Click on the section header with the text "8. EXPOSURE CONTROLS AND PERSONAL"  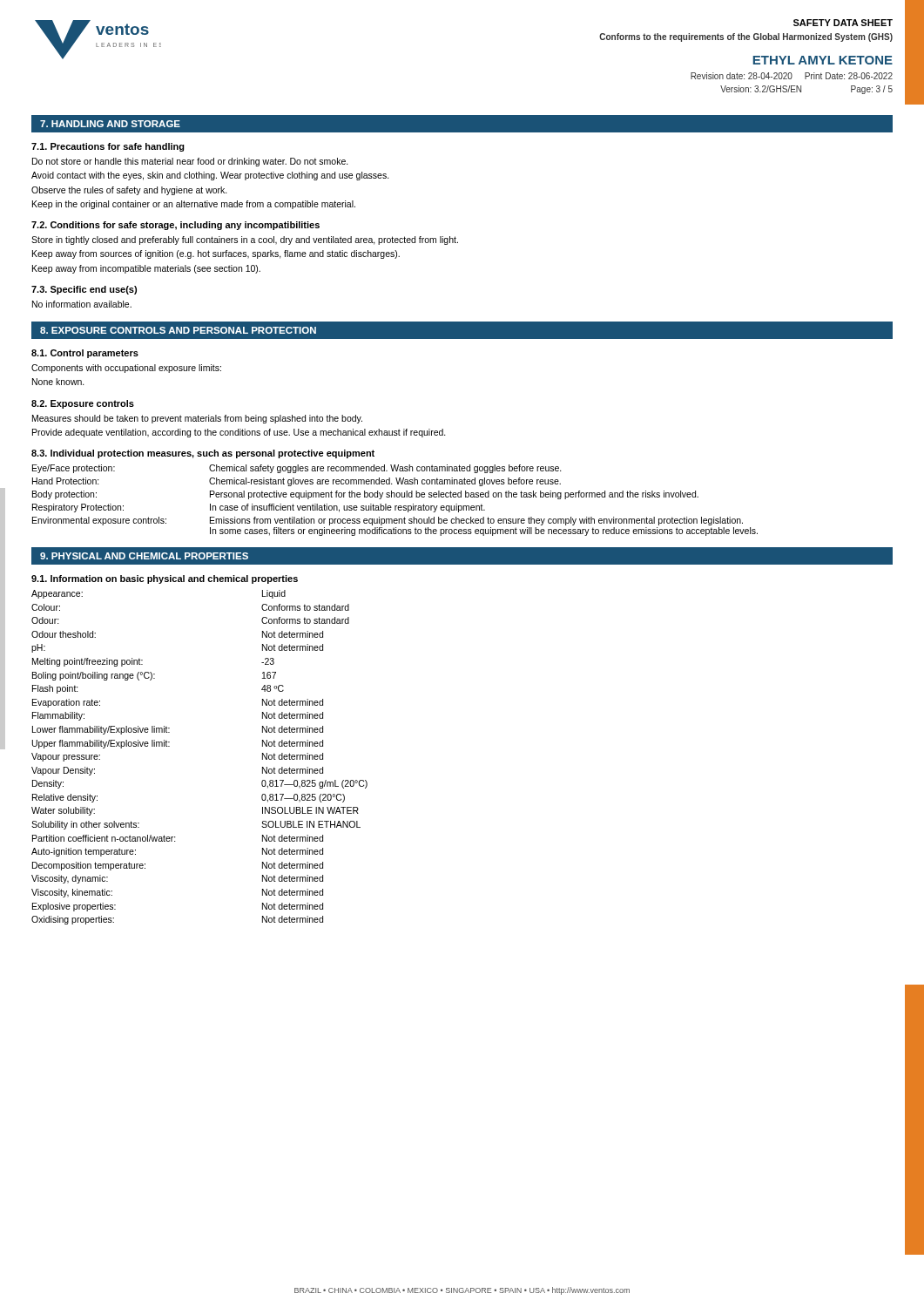click(178, 330)
